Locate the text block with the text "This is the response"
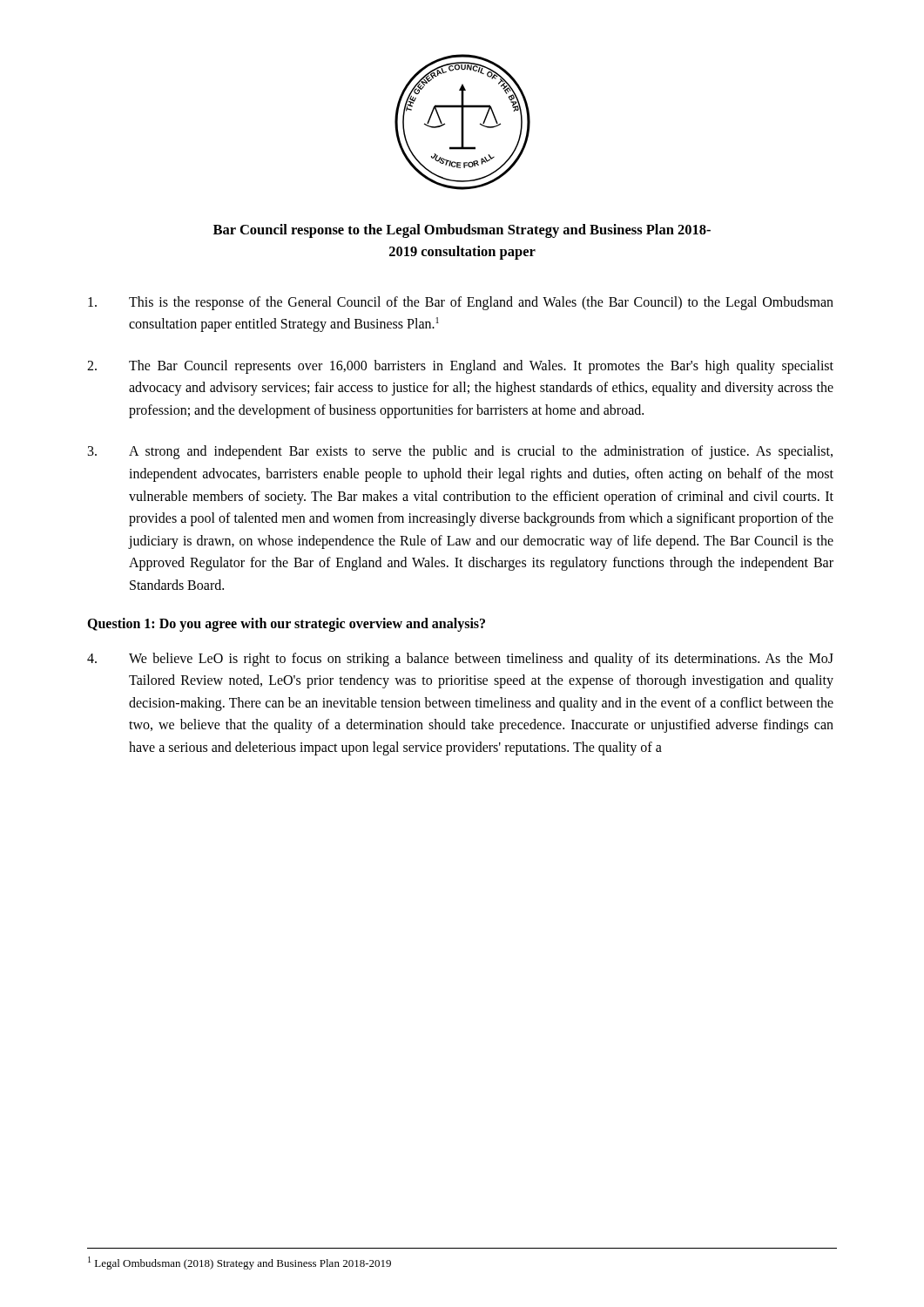 click(x=460, y=313)
